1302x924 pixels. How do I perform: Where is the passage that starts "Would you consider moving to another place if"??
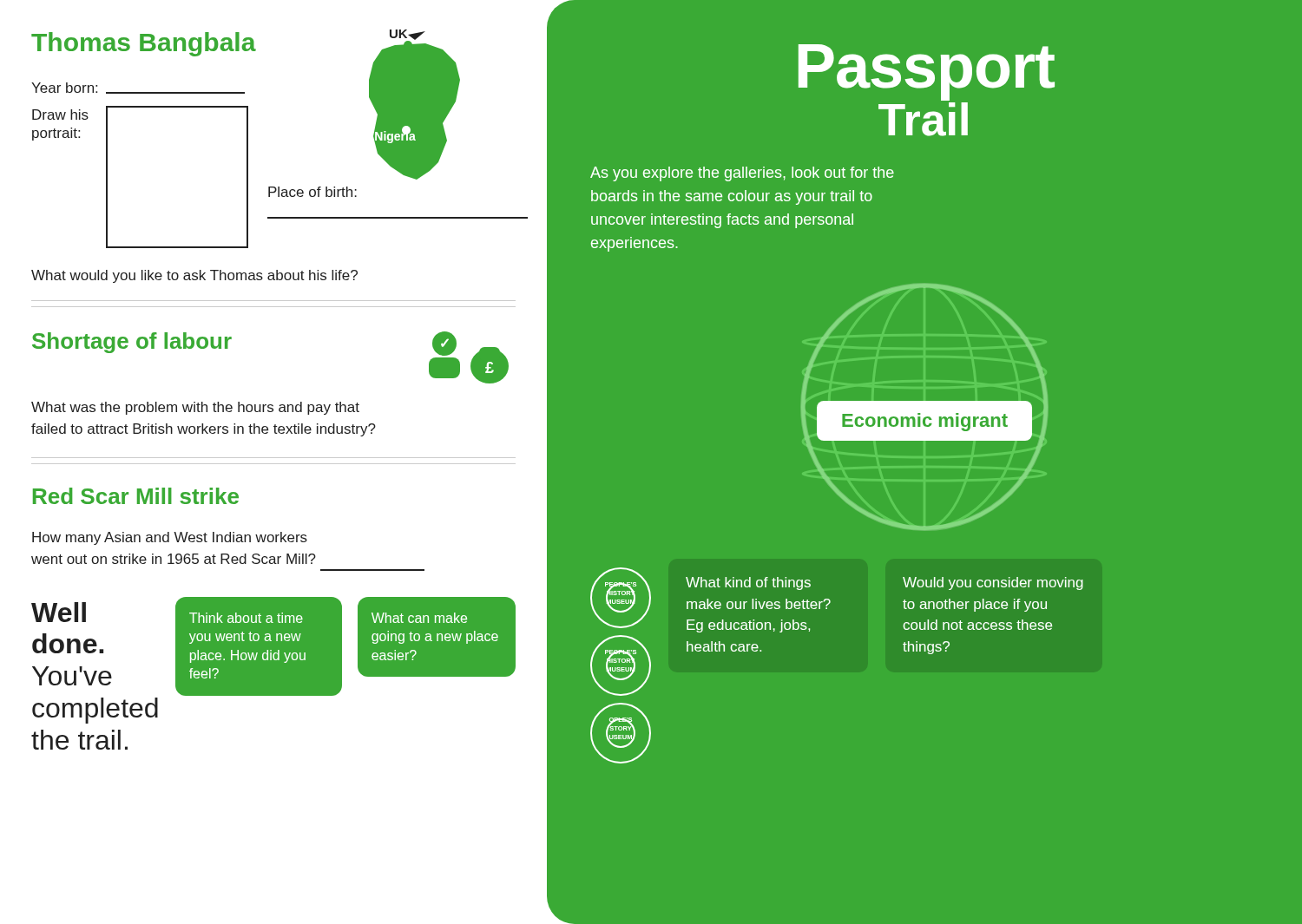pyautogui.click(x=993, y=615)
